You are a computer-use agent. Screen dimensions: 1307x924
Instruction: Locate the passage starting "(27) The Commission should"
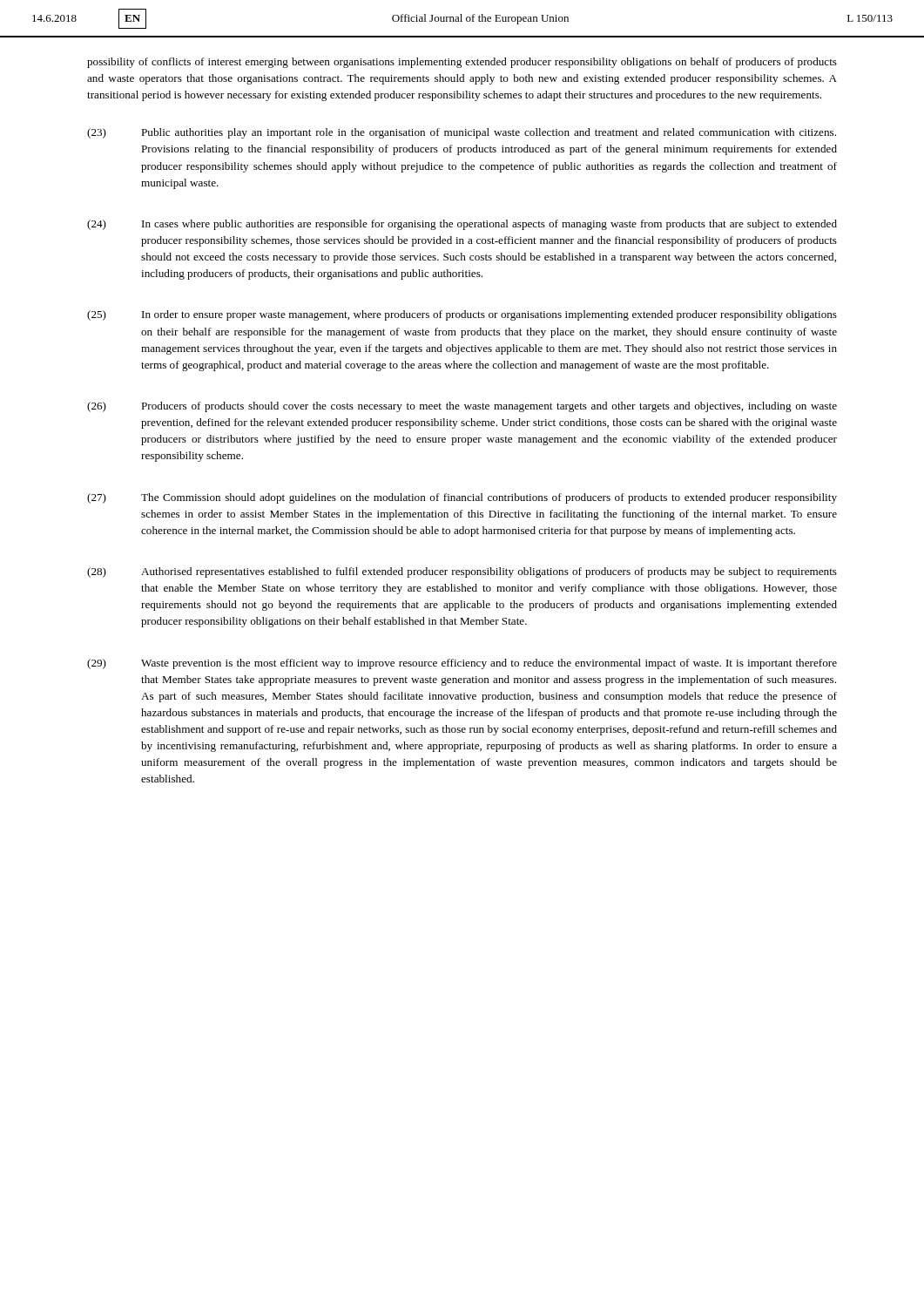click(x=462, y=513)
